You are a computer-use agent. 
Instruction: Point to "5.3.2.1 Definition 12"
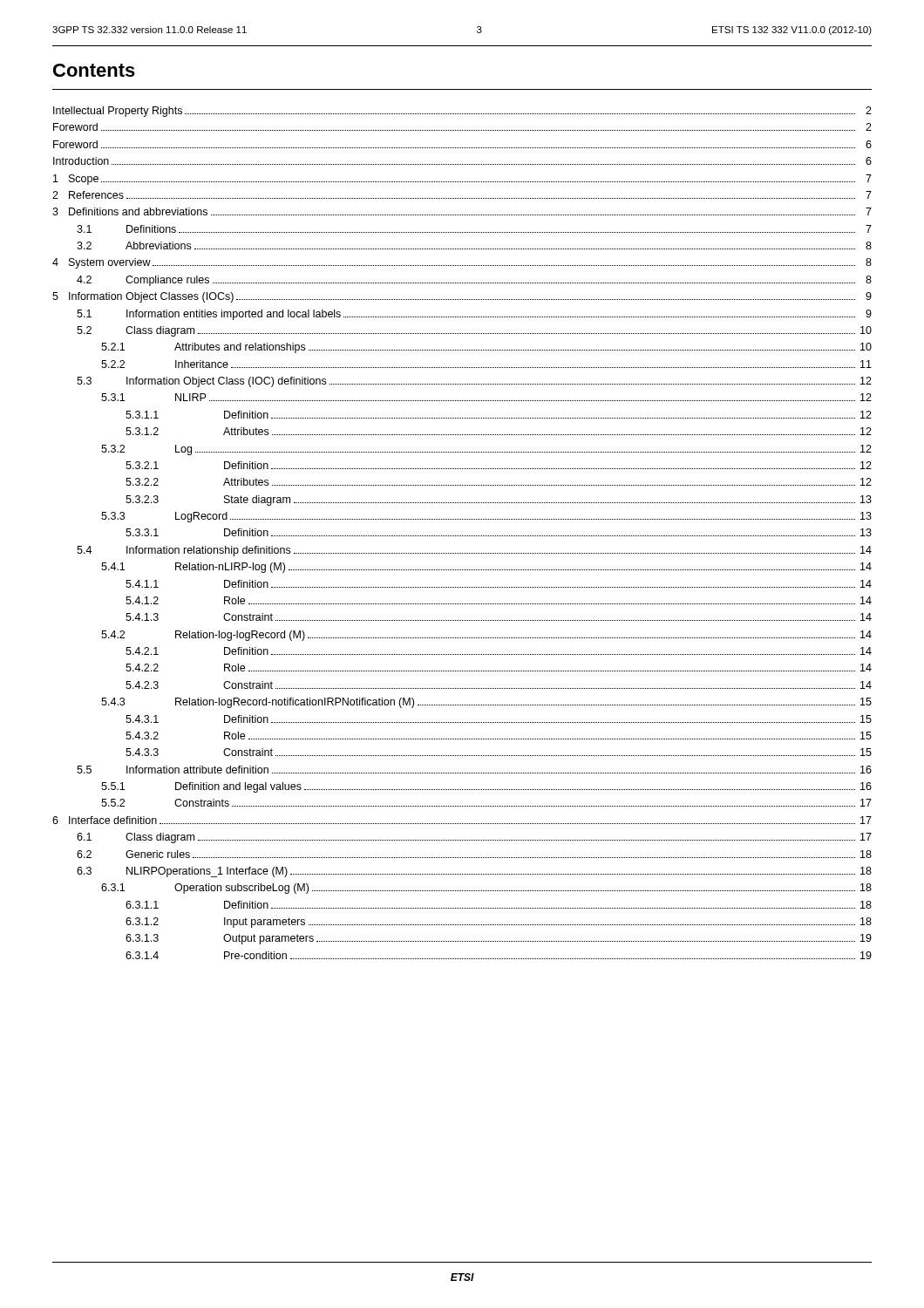point(462,466)
